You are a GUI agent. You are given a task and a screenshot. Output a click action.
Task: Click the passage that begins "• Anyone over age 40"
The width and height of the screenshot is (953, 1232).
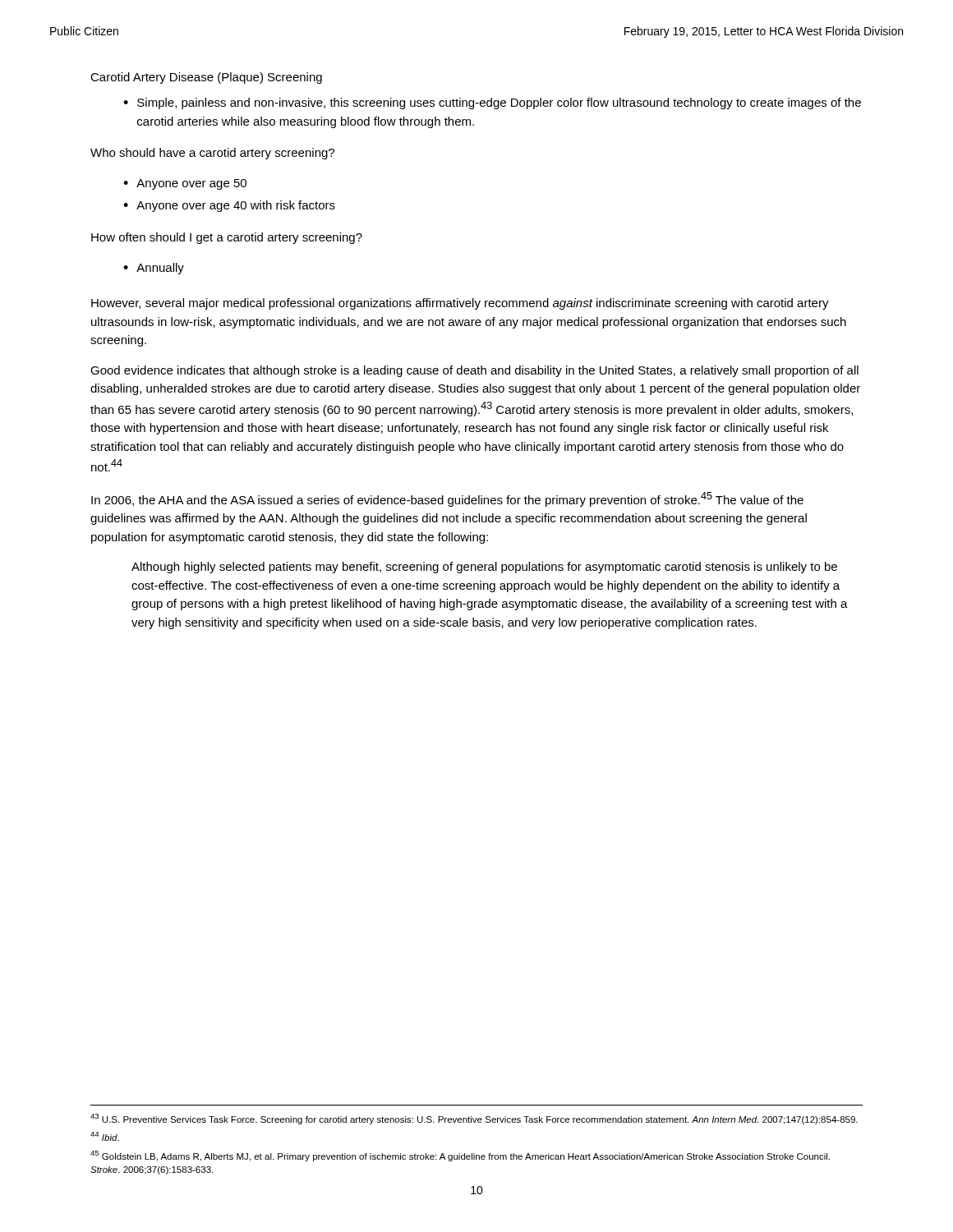tap(229, 206)
